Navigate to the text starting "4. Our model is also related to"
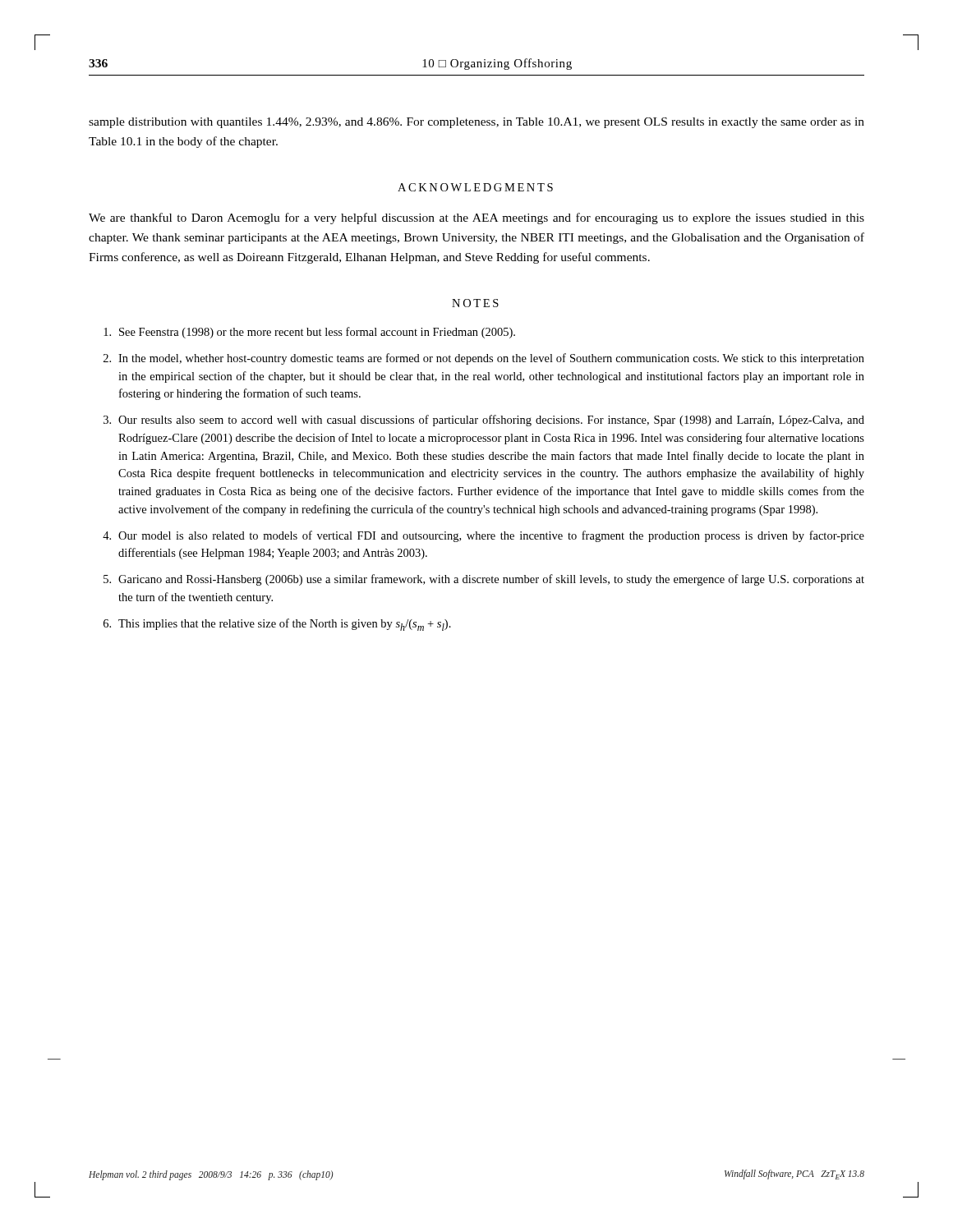 (476, 545)
